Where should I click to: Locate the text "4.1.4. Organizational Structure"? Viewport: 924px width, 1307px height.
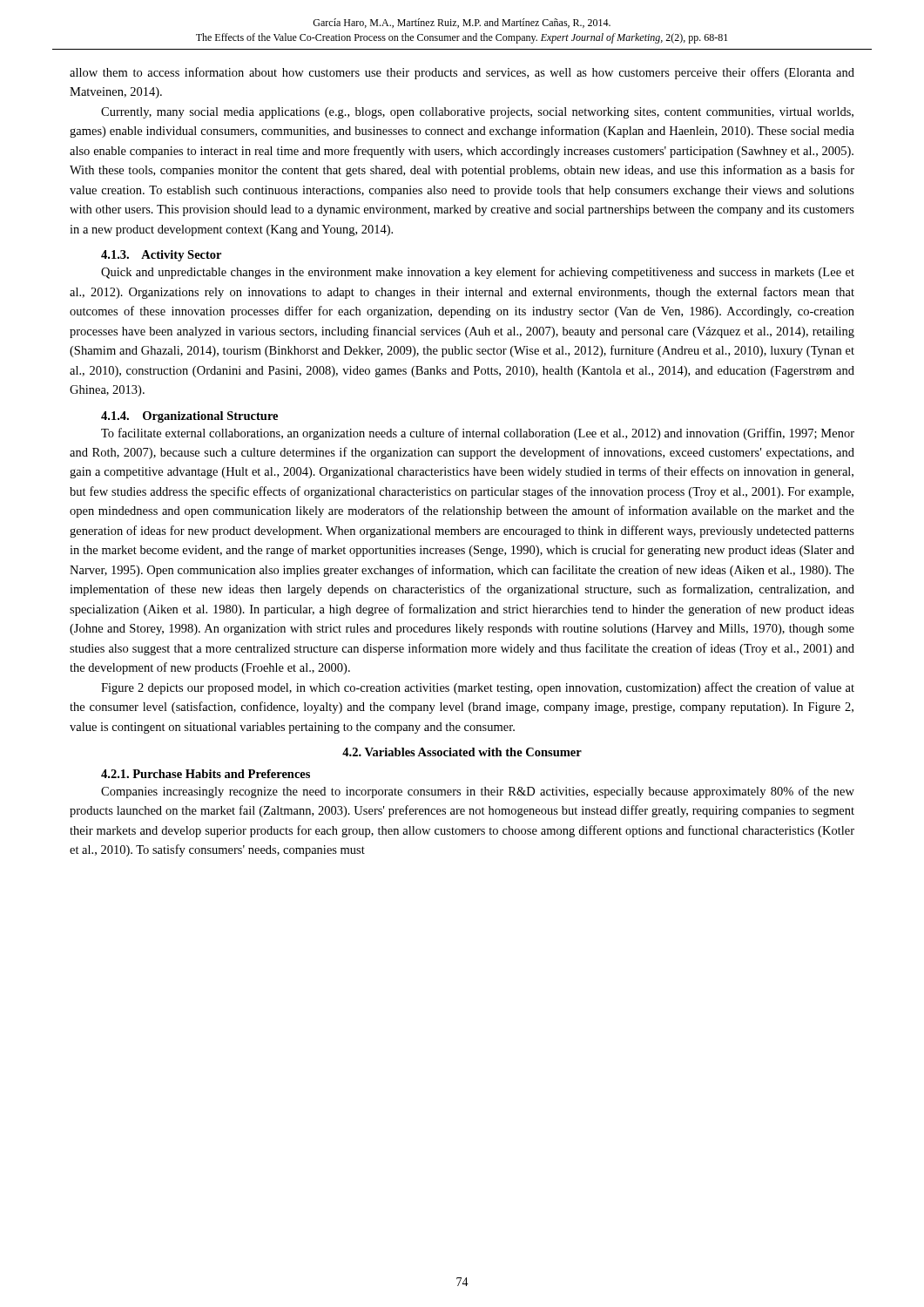tap(190, 415)
